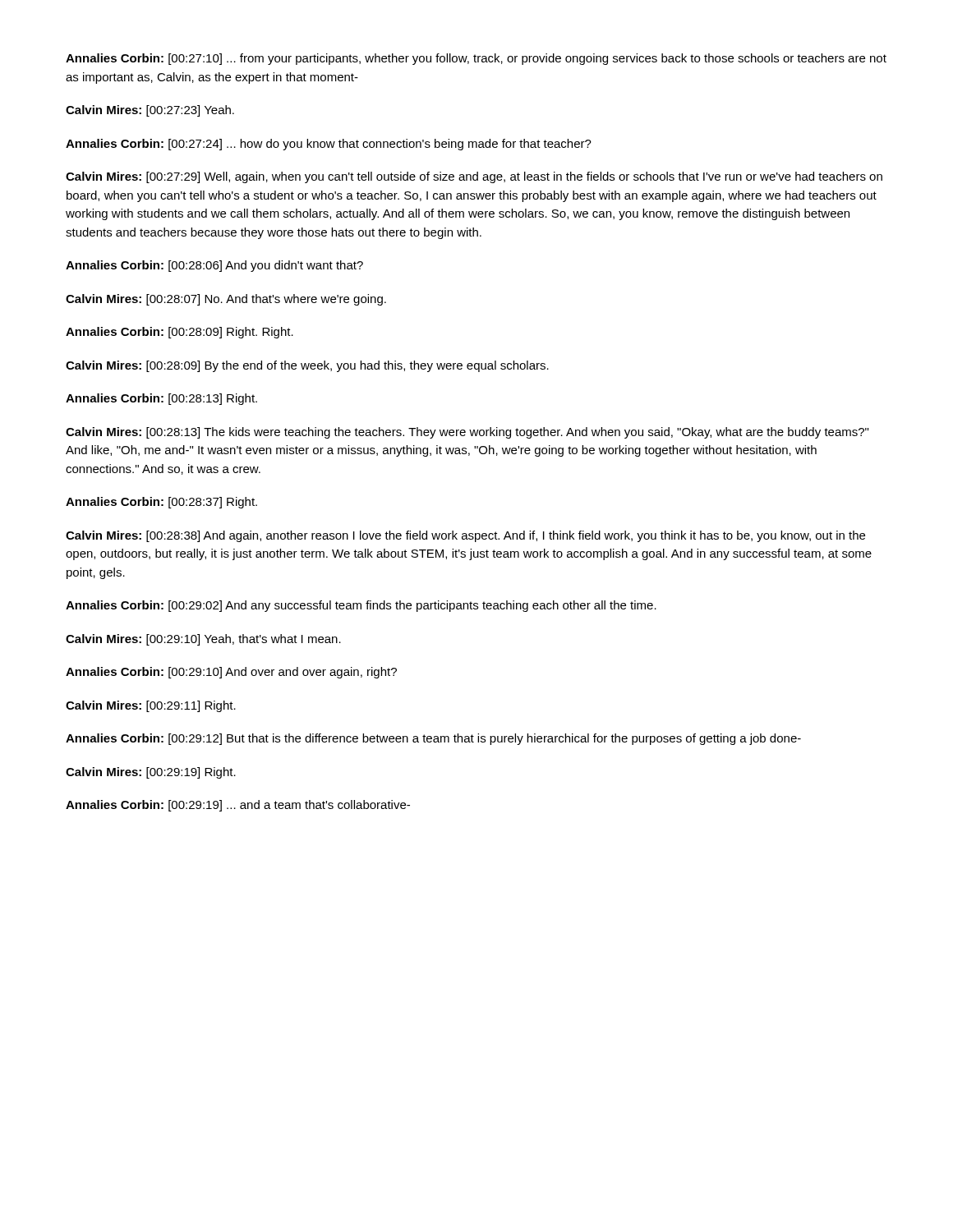
Task: Select the text block that reads "Annalies Corbin: [00:28:09]"
Action: click(180, 331)
